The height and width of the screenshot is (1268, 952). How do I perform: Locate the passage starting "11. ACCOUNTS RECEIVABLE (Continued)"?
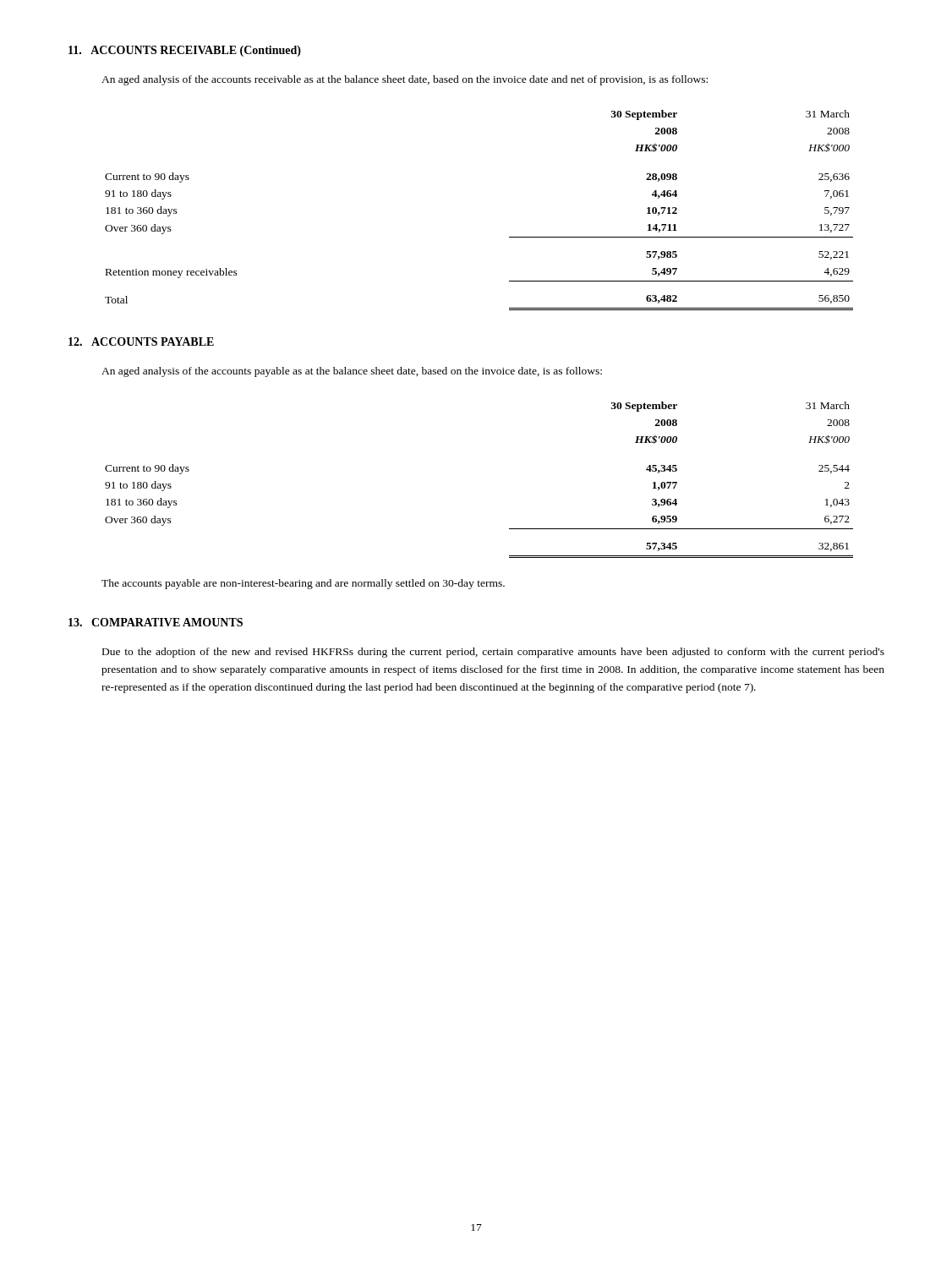coord(184,50)
